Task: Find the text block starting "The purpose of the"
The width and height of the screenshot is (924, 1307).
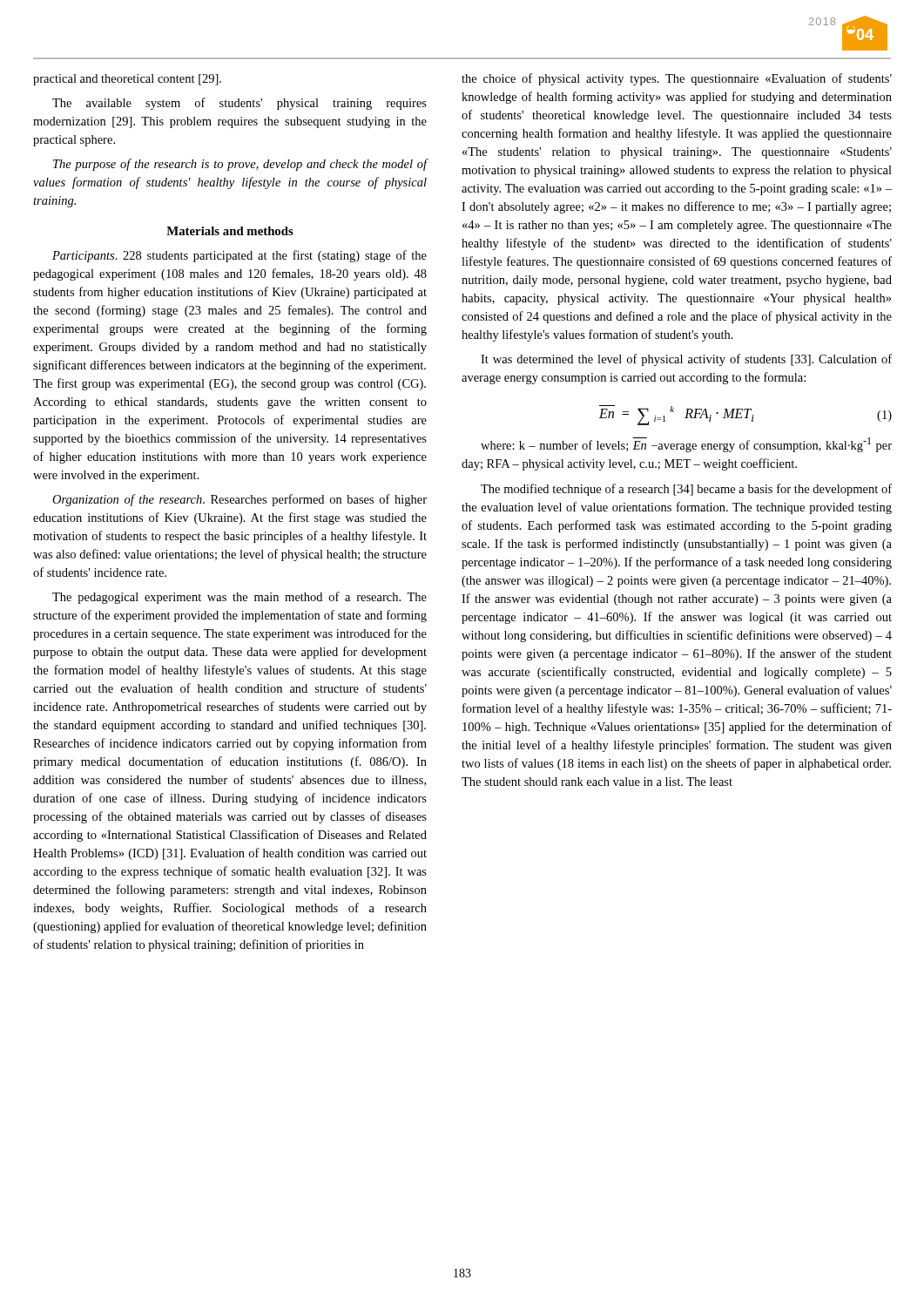Action: pos(230,182)
